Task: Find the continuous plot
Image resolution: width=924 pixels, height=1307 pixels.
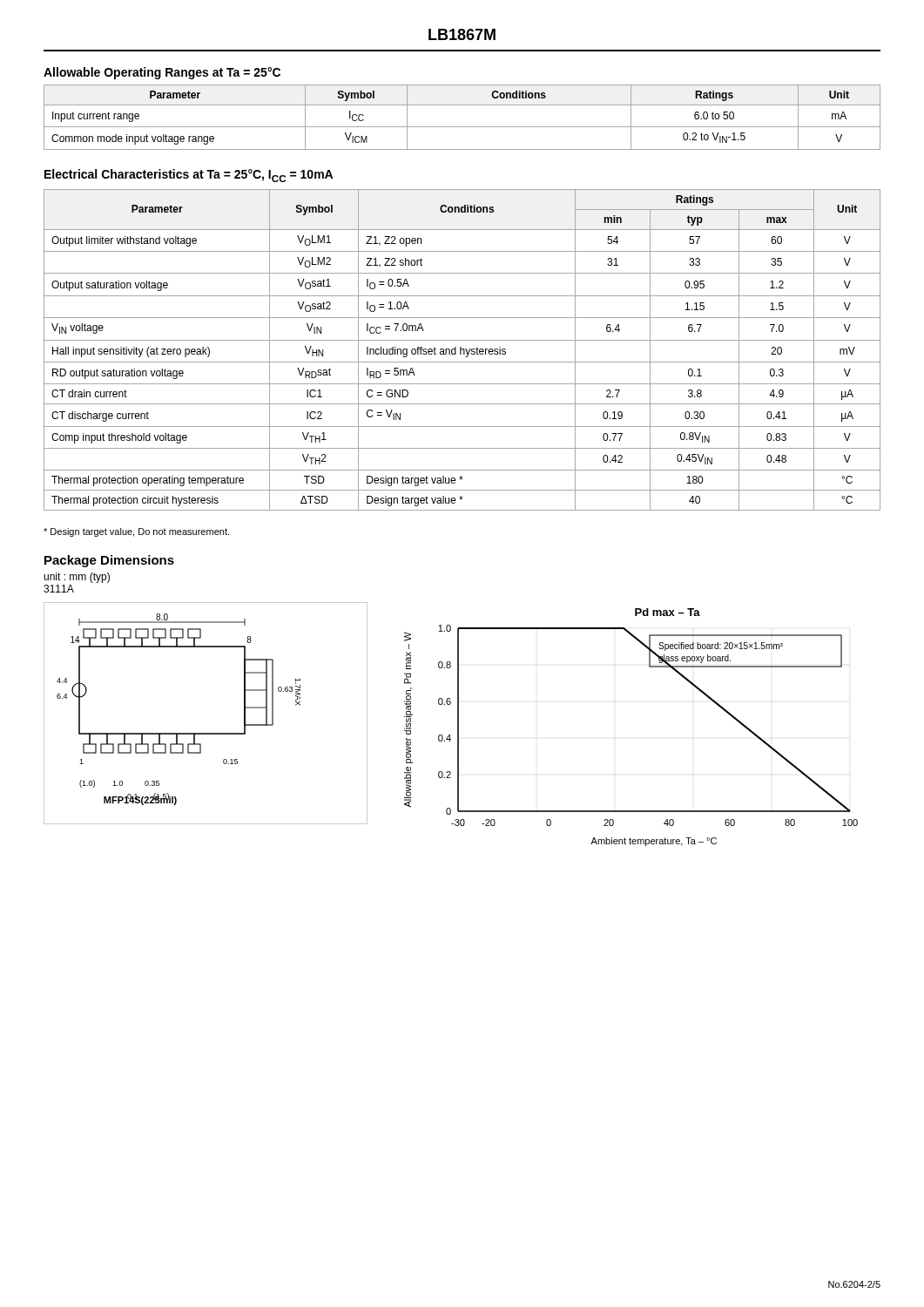Action: [x=632, y=730]
